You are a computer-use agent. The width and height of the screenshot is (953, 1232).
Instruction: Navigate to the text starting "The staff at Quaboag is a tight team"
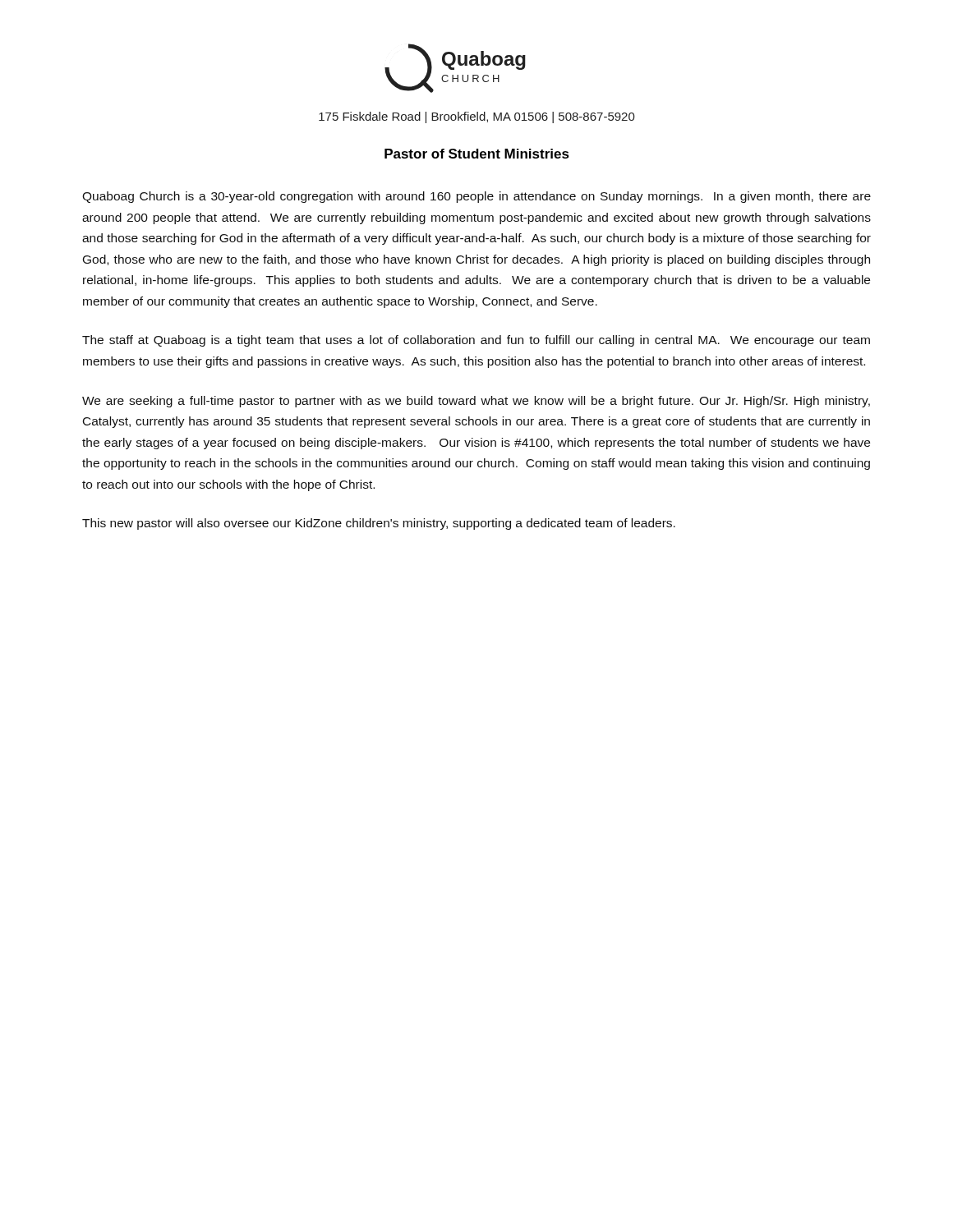pyautogui.click(x=476, y=350)
